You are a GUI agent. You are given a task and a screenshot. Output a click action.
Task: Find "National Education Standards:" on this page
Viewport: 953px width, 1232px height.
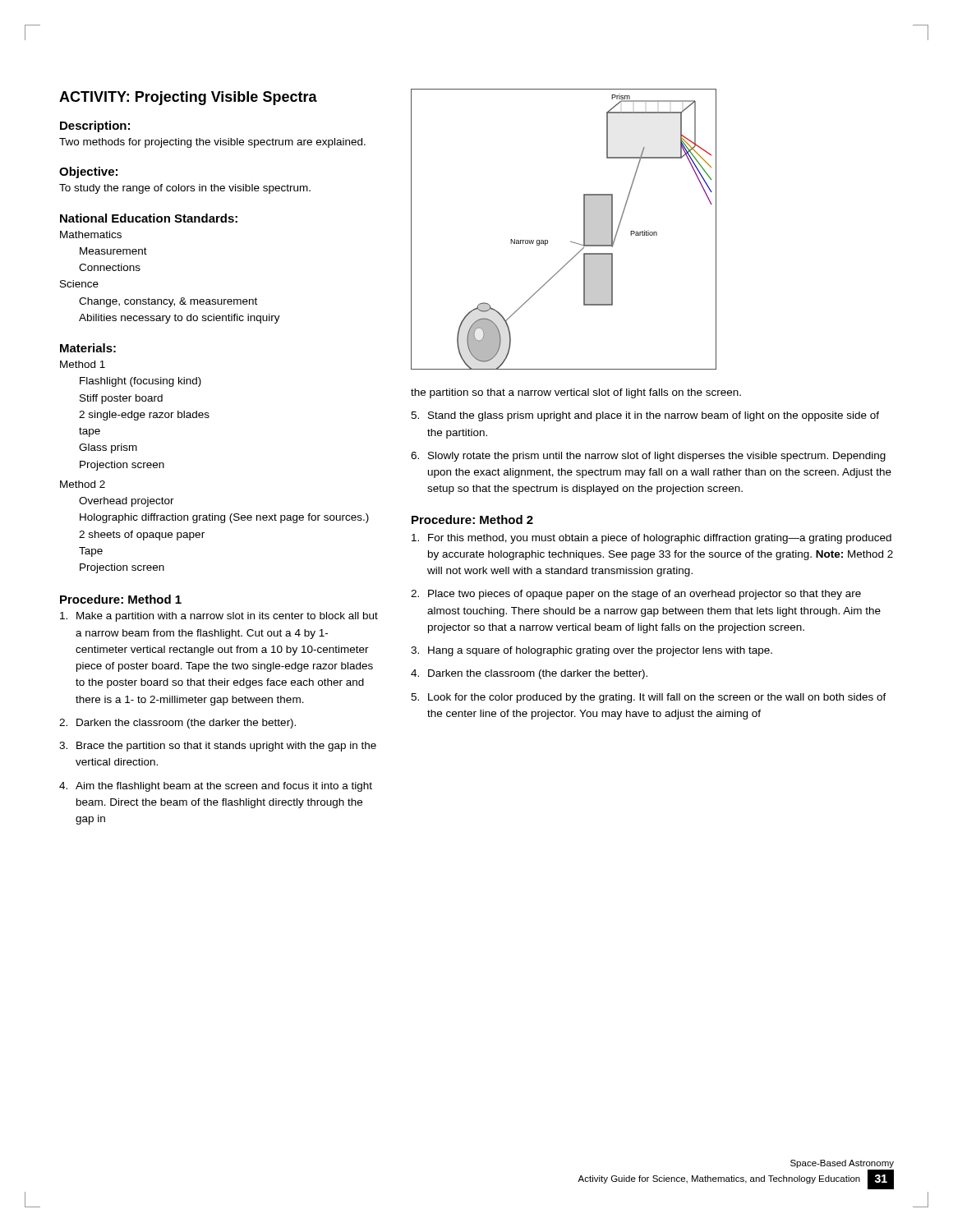[x=149, y=218]
